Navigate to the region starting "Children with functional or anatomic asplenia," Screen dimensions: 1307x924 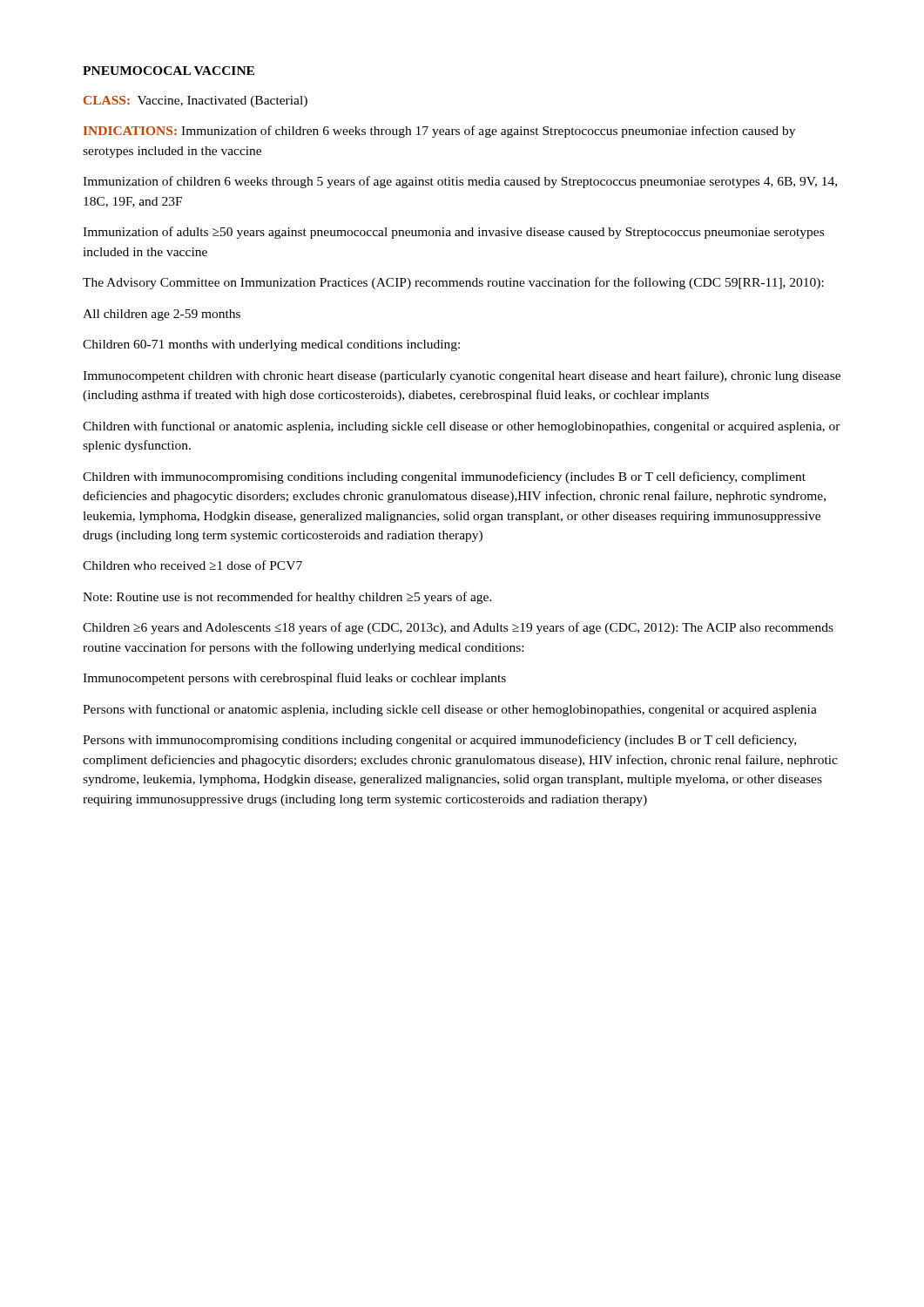click(461, 435)
